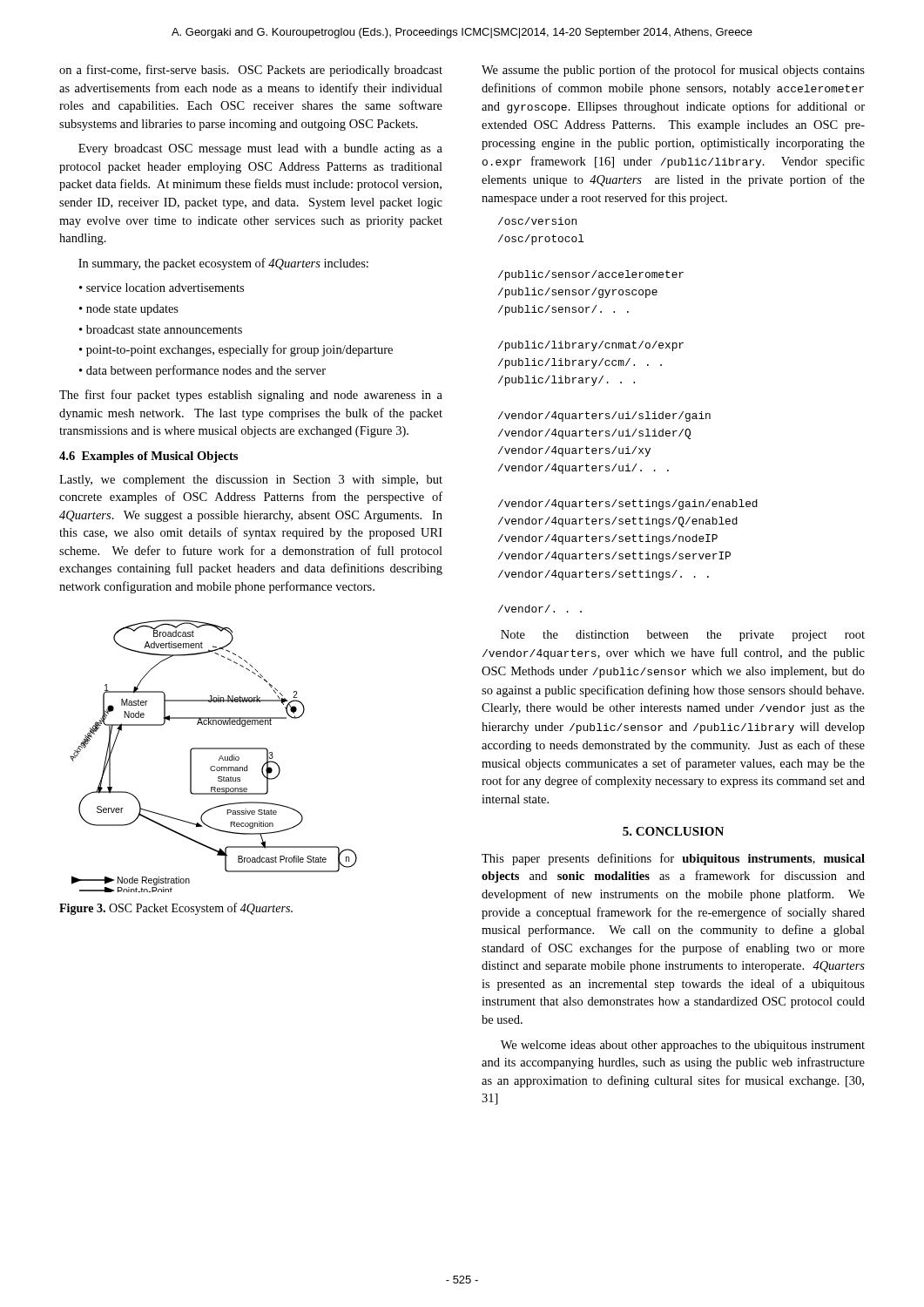Screen dimensions: 1307x924
Task: Click on the region starting "This paper presents"
Action: point(673,978)
